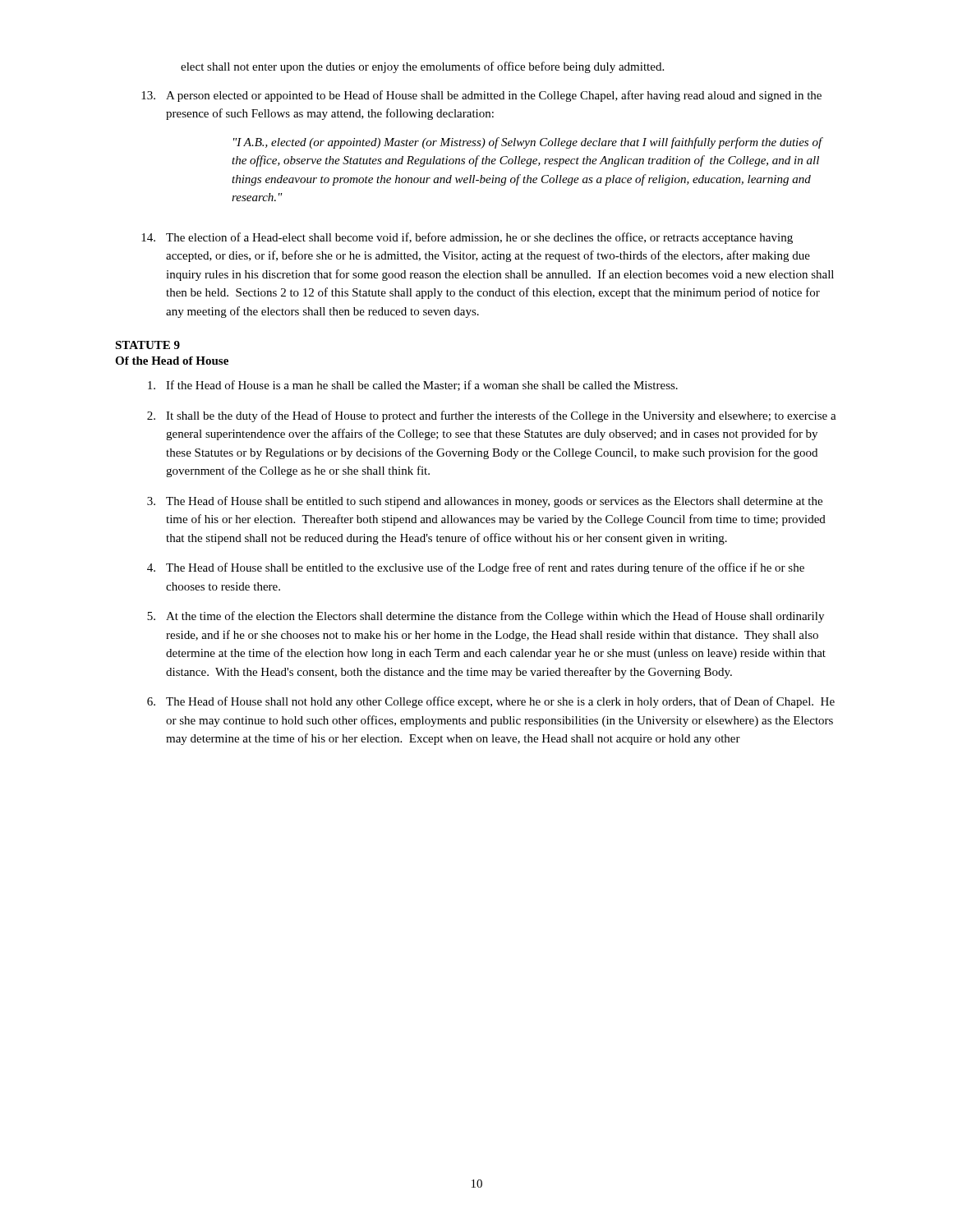The width and height of the screenshot is (953, 1232).
Task: Click on the list item that reads "5. At the time of the election the"
Action: (x=476, y=644)
